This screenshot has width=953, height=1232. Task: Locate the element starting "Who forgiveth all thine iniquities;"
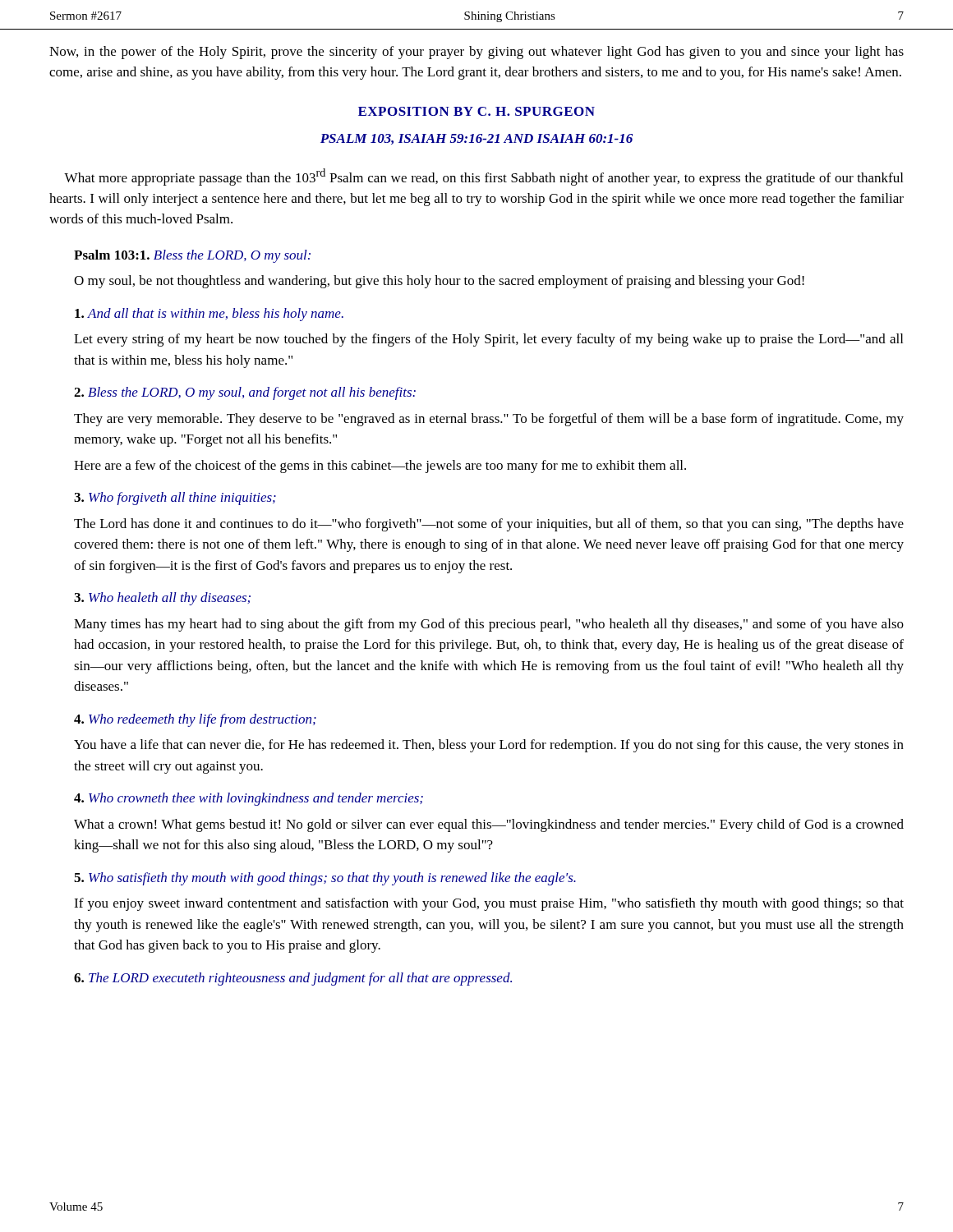(175, 497)
